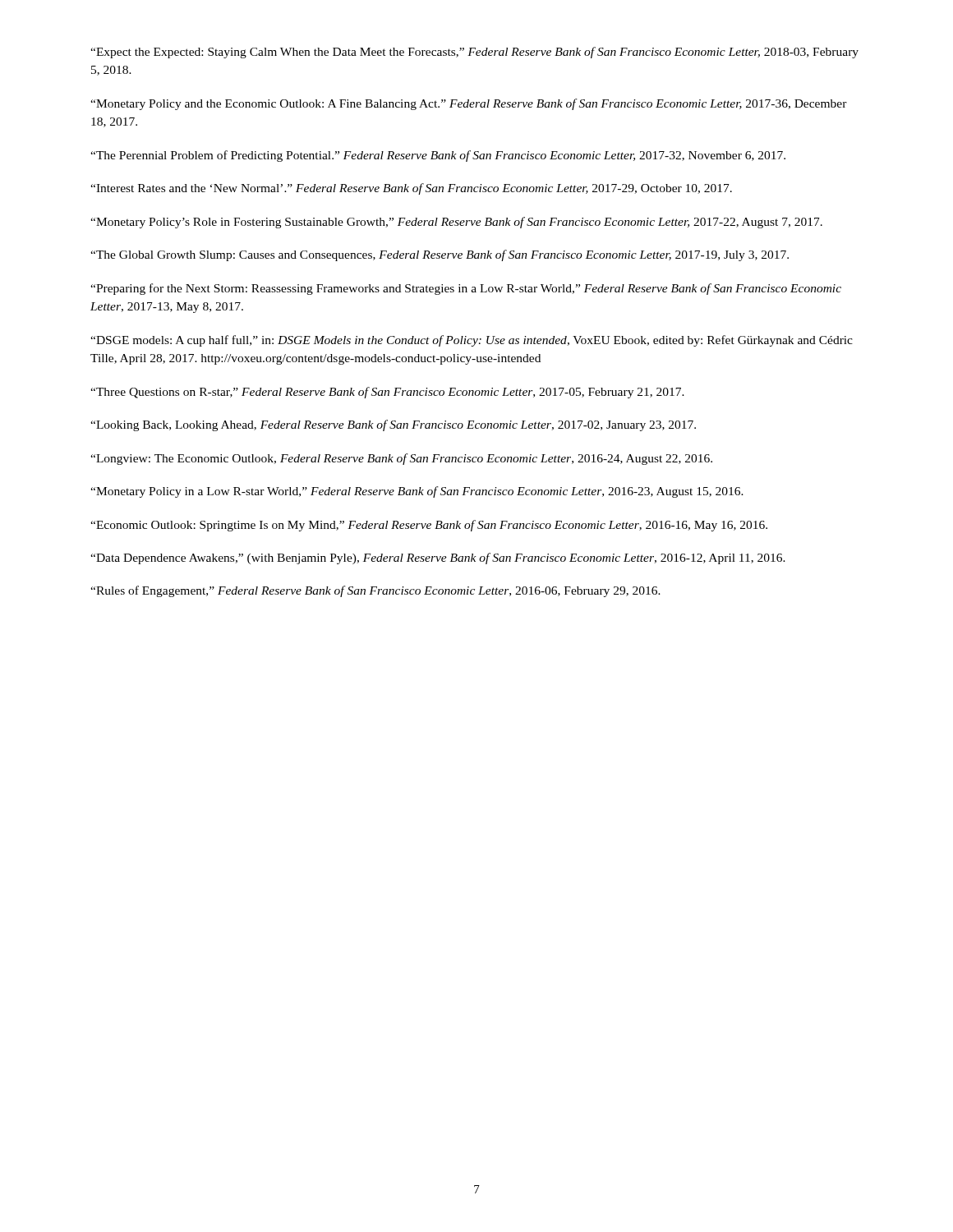The width and height of the screenshot is (953, 1232).
Task: Locate the block of text that opens with "“Interest Rates and the ‘New Normal’.” Federal"
Action: [x=411, y=188]
